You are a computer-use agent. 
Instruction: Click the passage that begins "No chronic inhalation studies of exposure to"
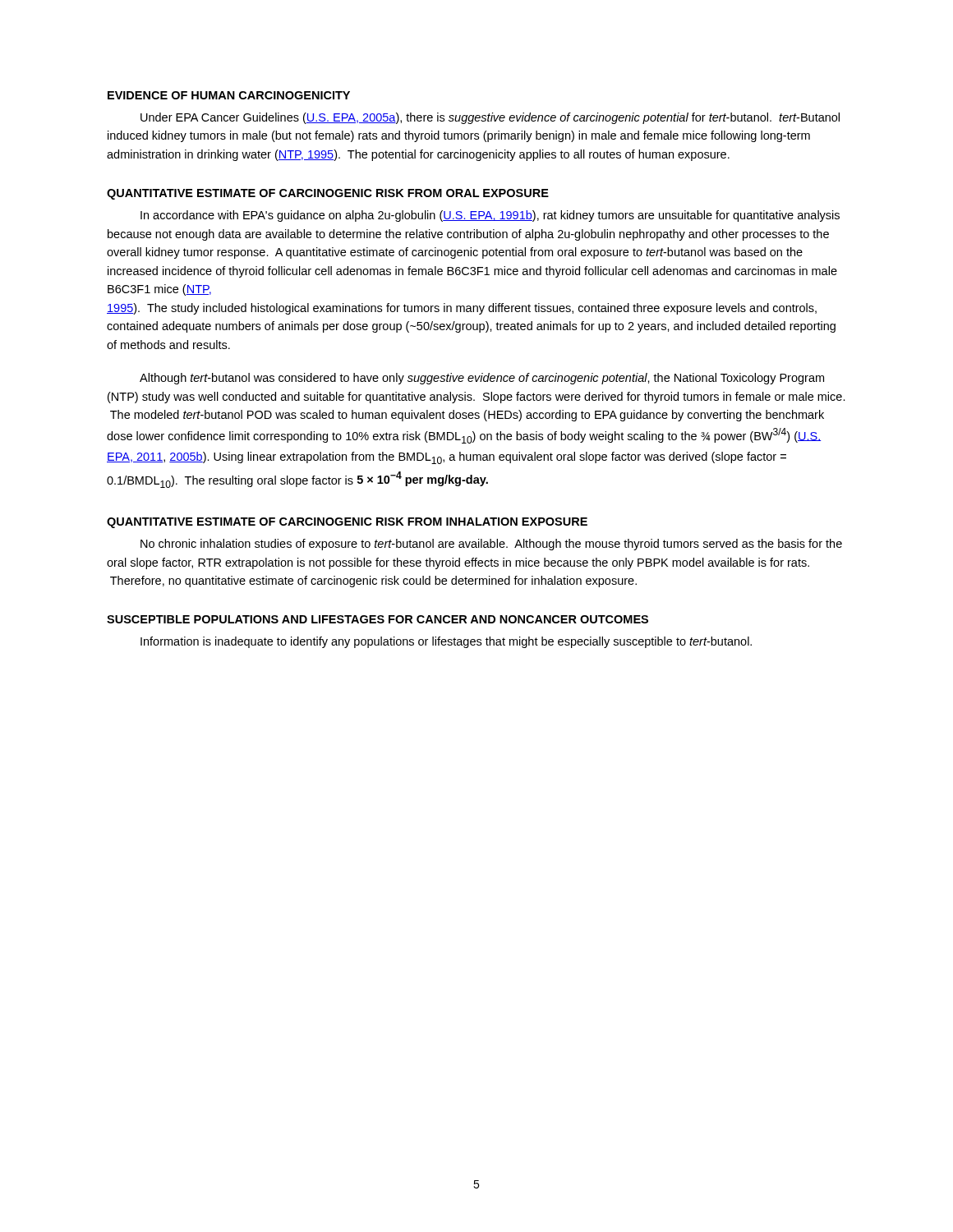(475, 562)
